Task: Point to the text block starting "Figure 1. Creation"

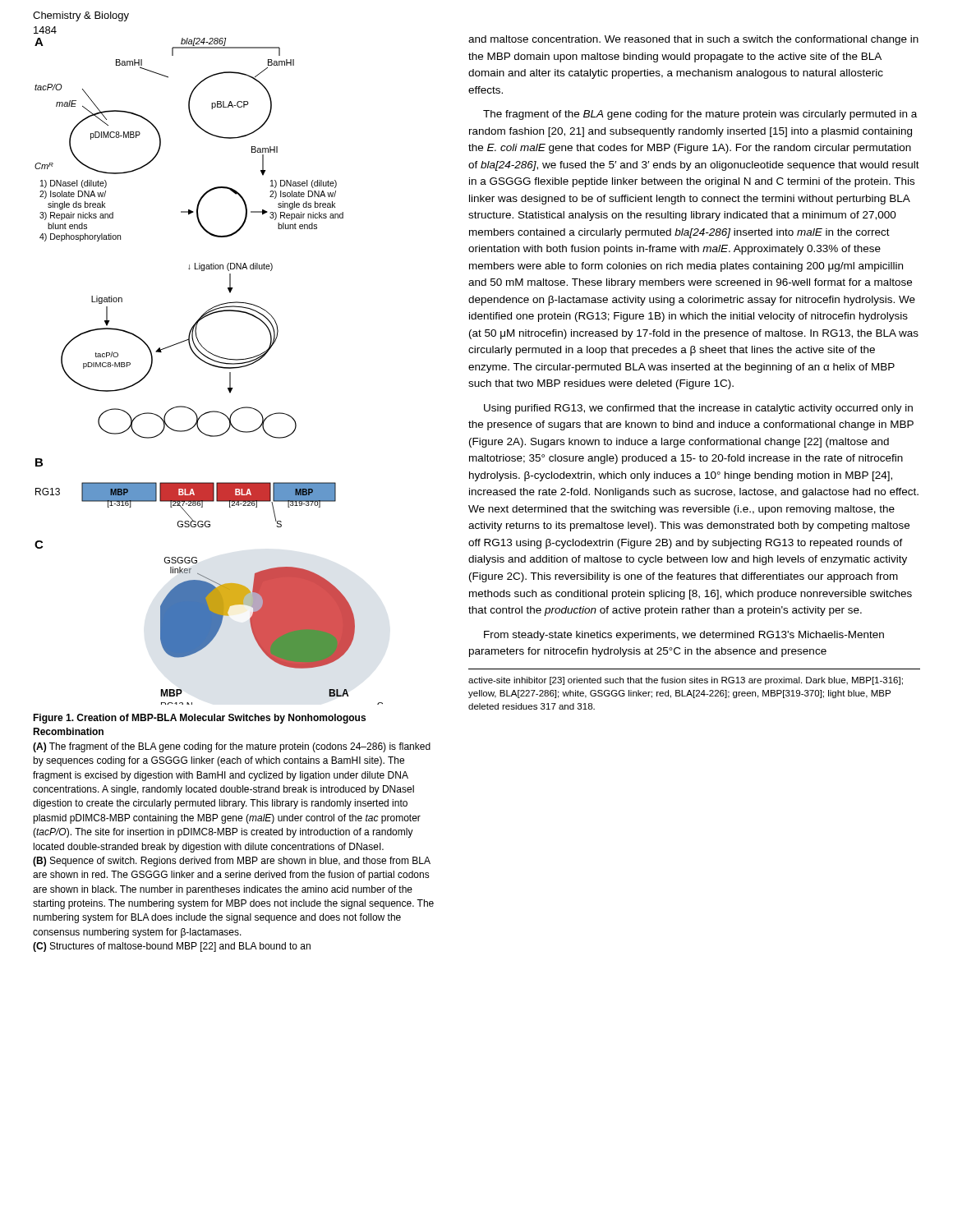Action: click(233, 832)
